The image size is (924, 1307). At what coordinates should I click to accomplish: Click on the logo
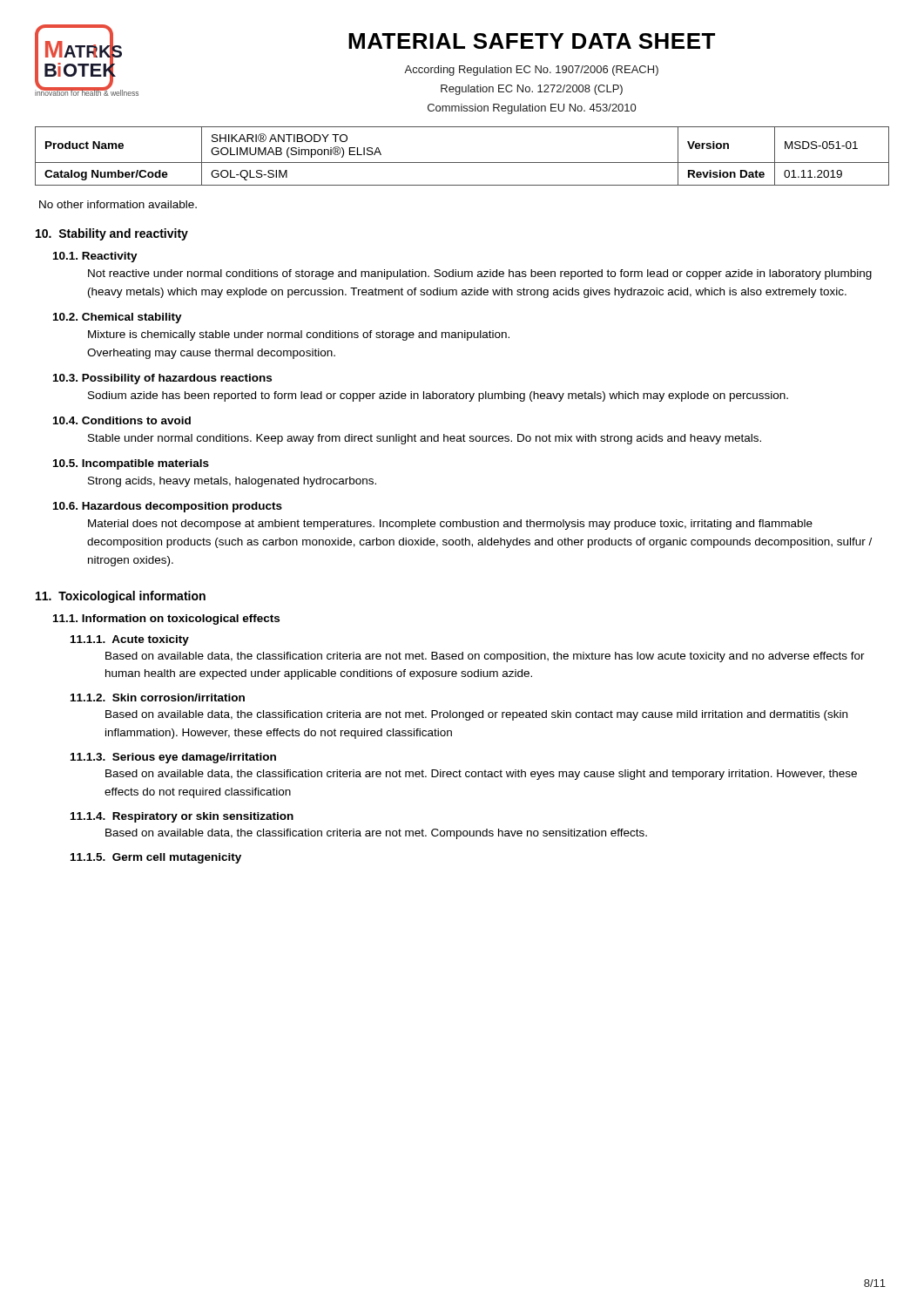(x=105, y=65)
